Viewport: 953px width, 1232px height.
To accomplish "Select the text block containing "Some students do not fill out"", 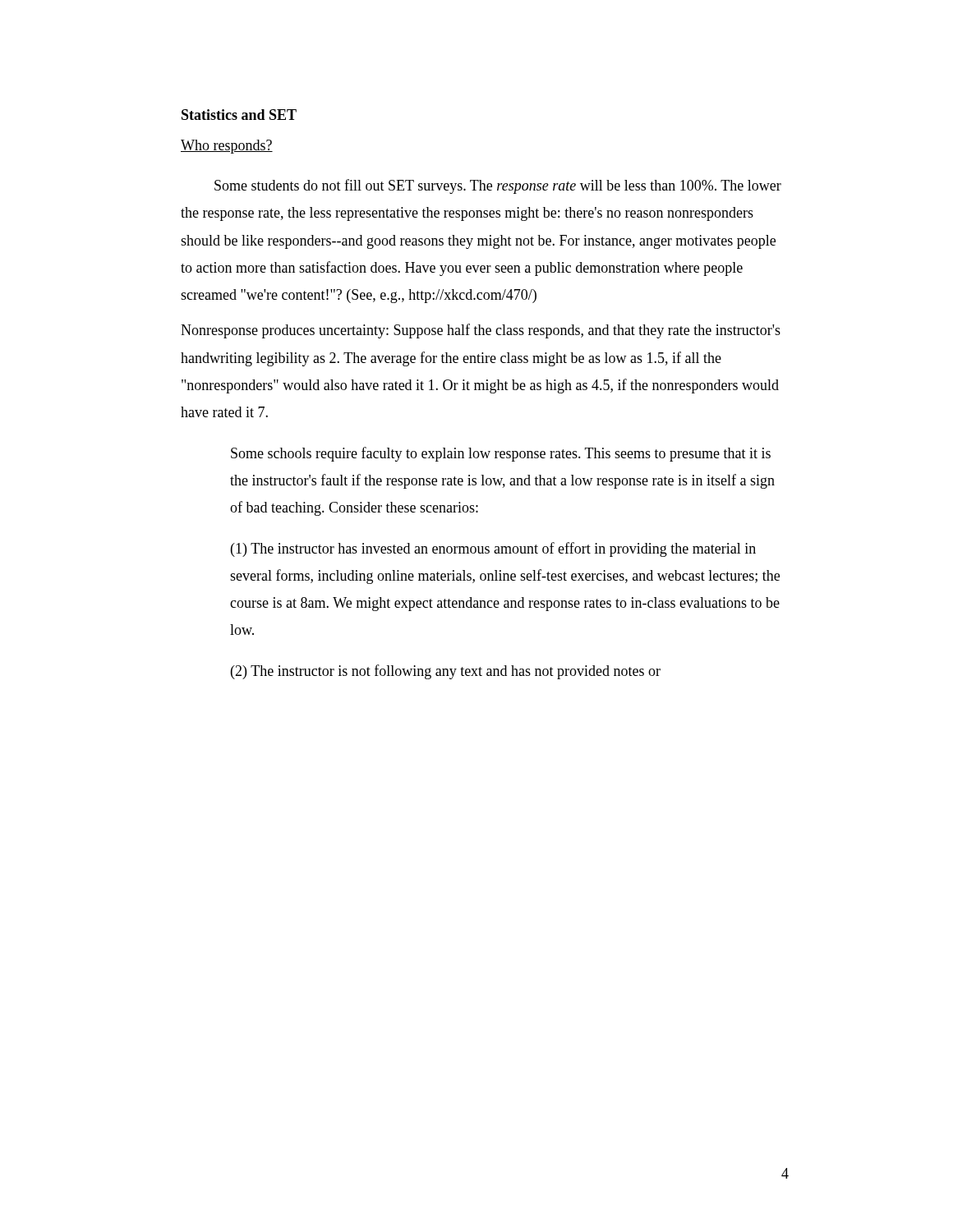I will 481,240.
